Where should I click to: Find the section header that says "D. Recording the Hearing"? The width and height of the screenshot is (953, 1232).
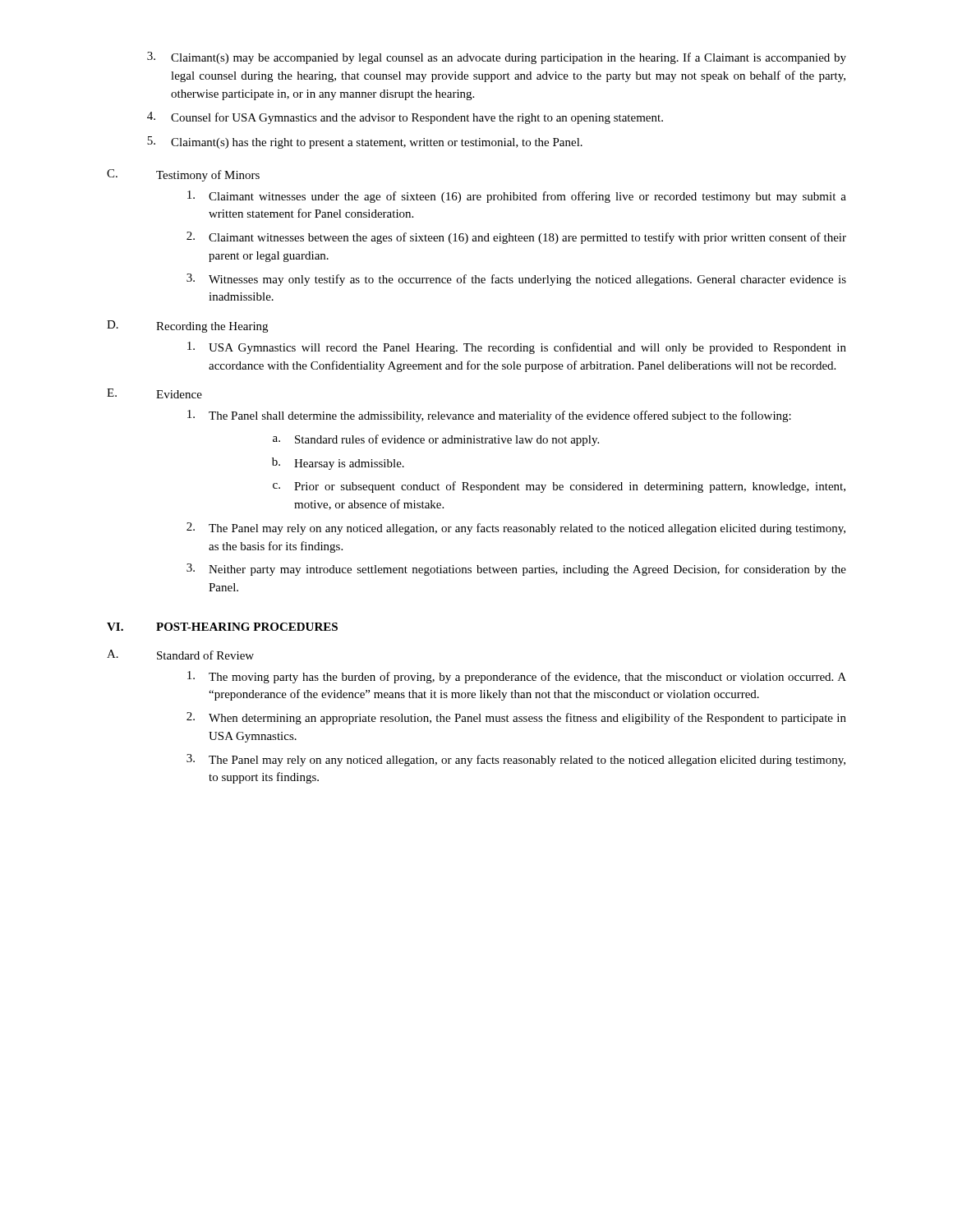[187, 326]
